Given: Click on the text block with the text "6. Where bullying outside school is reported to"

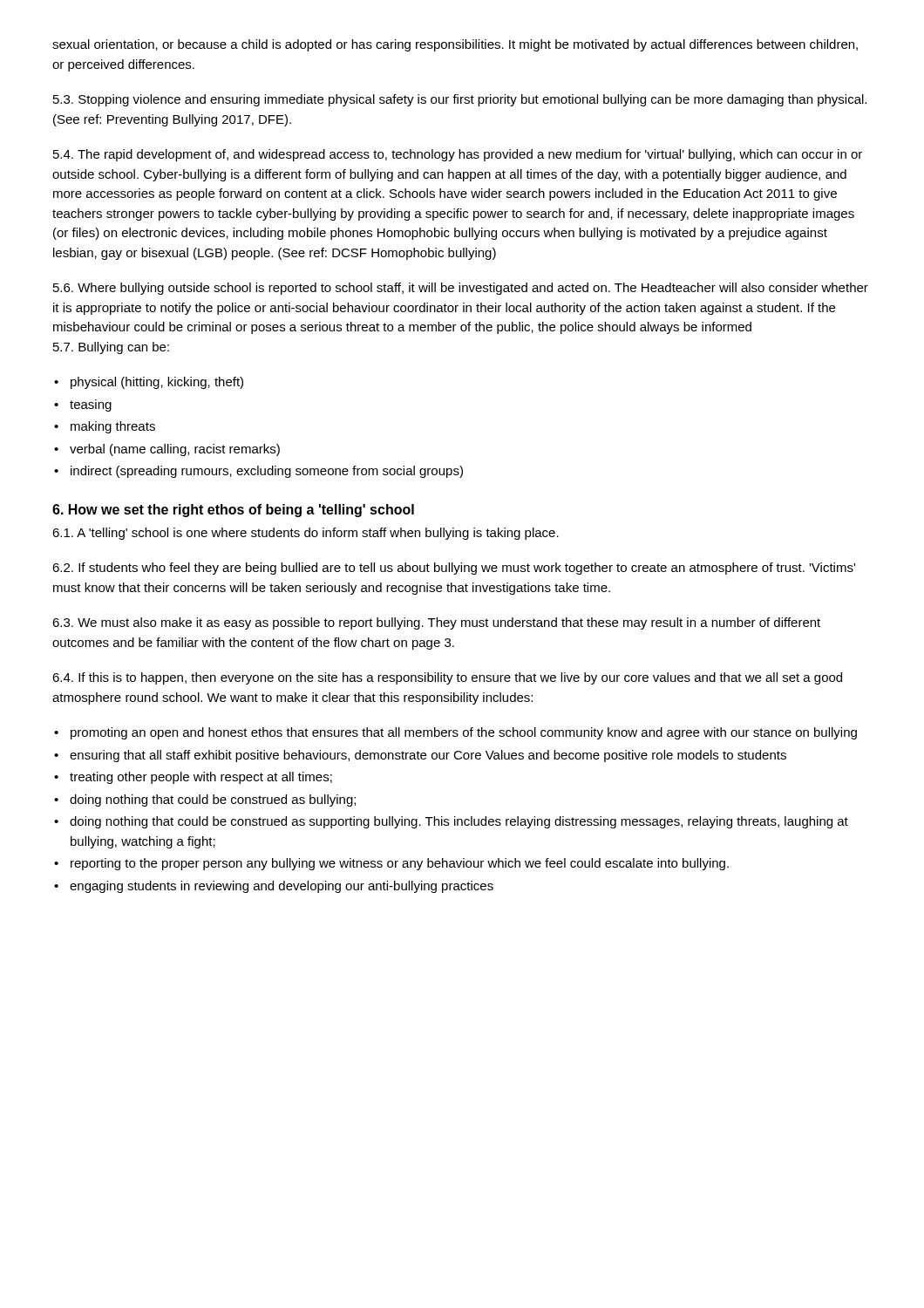Looking at the screenshot, I should [x=460, y=317].
